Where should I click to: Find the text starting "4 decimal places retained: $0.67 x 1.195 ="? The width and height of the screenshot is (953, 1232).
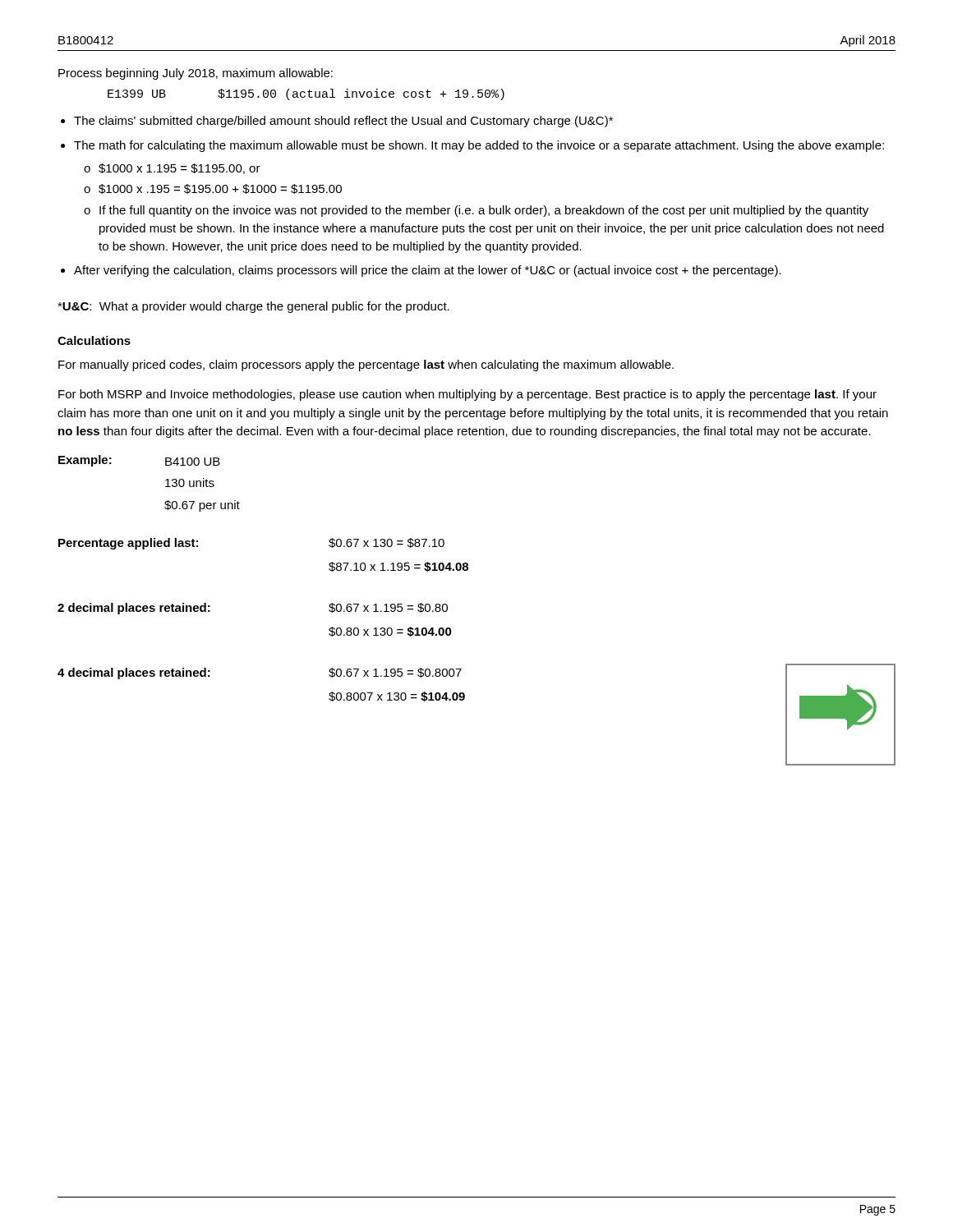tap(476, 685)
